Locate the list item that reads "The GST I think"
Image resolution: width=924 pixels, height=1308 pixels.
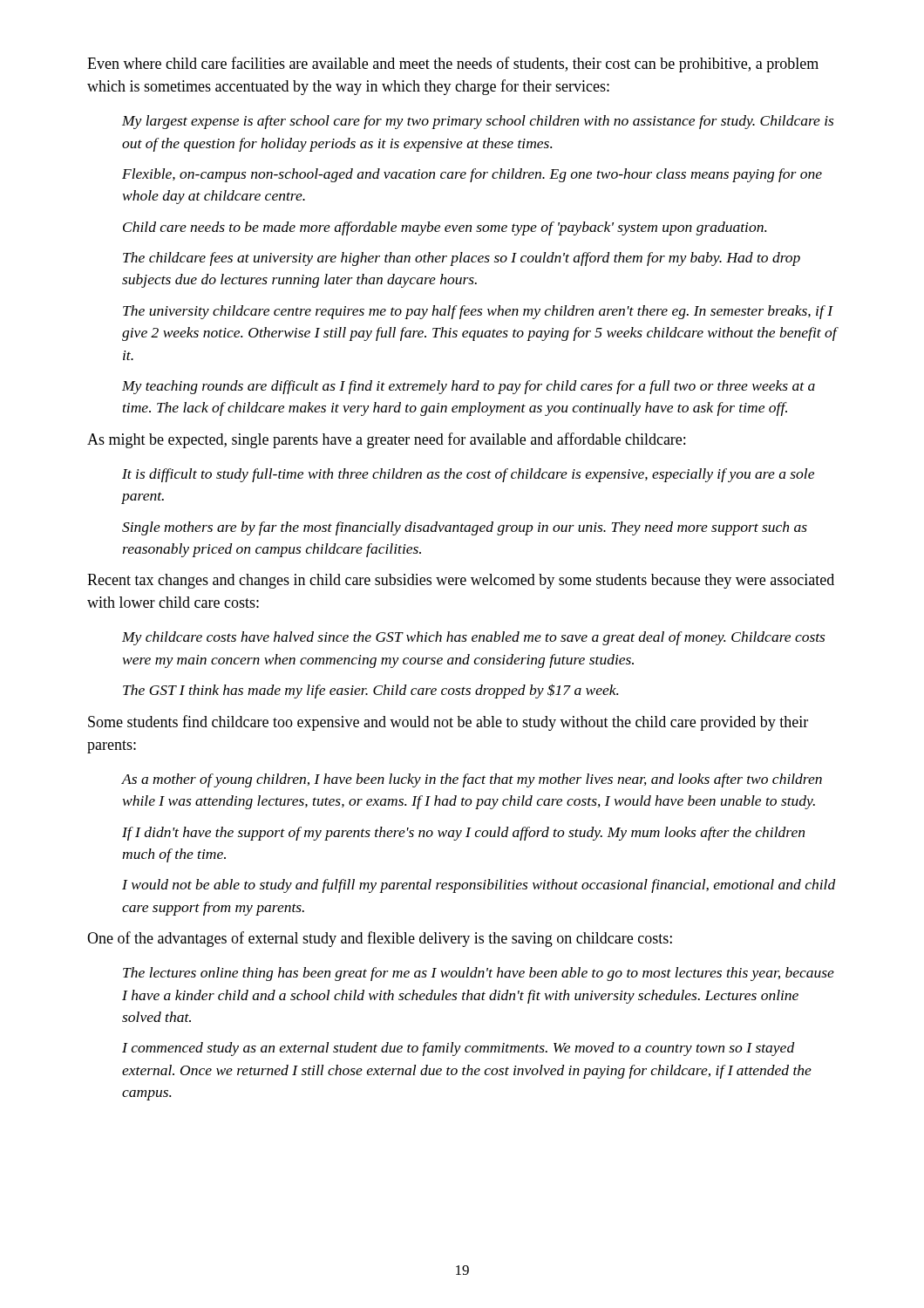tap(371, 690)
